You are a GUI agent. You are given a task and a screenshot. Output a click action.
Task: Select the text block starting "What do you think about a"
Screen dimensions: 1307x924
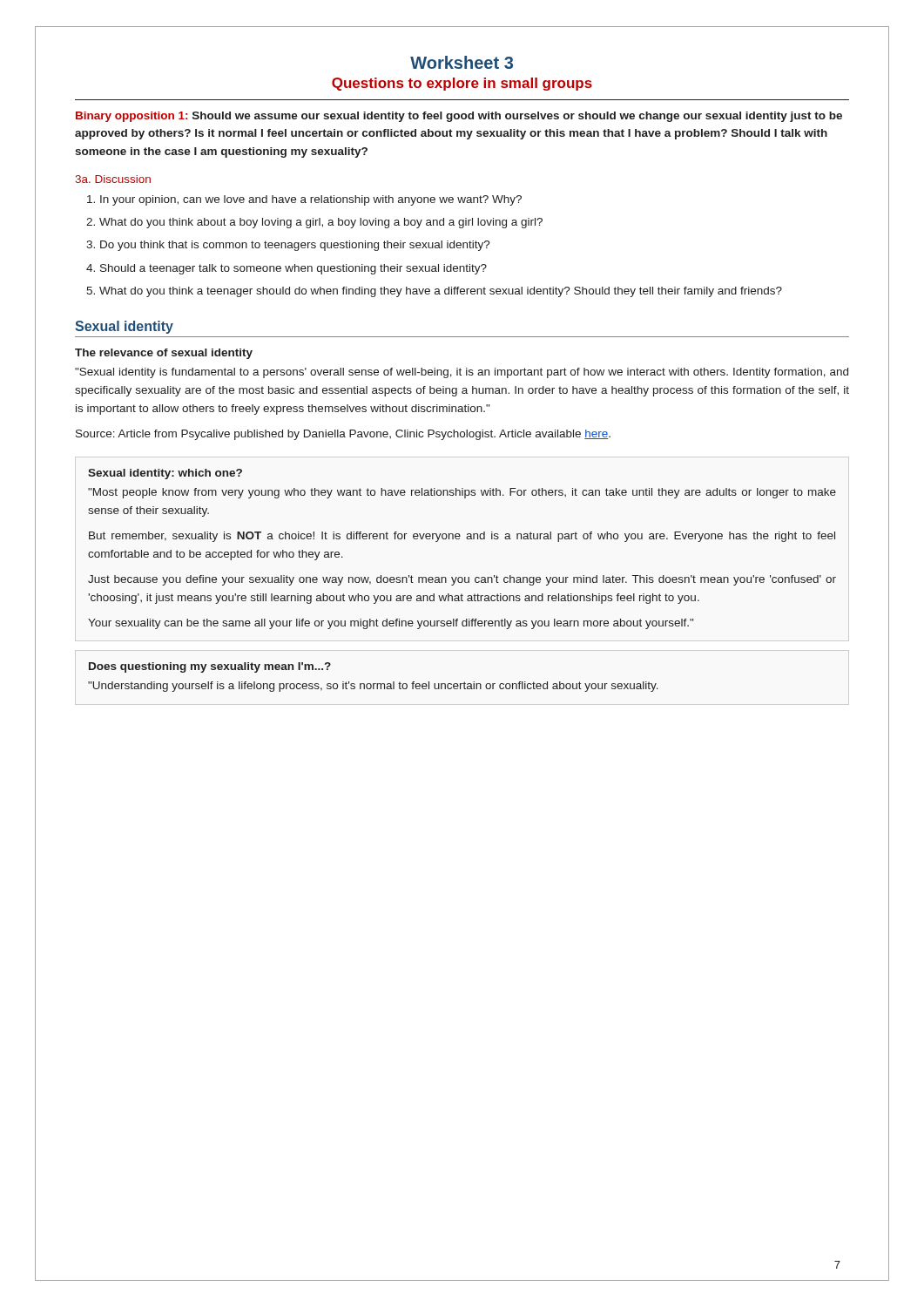(x=321, y=222)
